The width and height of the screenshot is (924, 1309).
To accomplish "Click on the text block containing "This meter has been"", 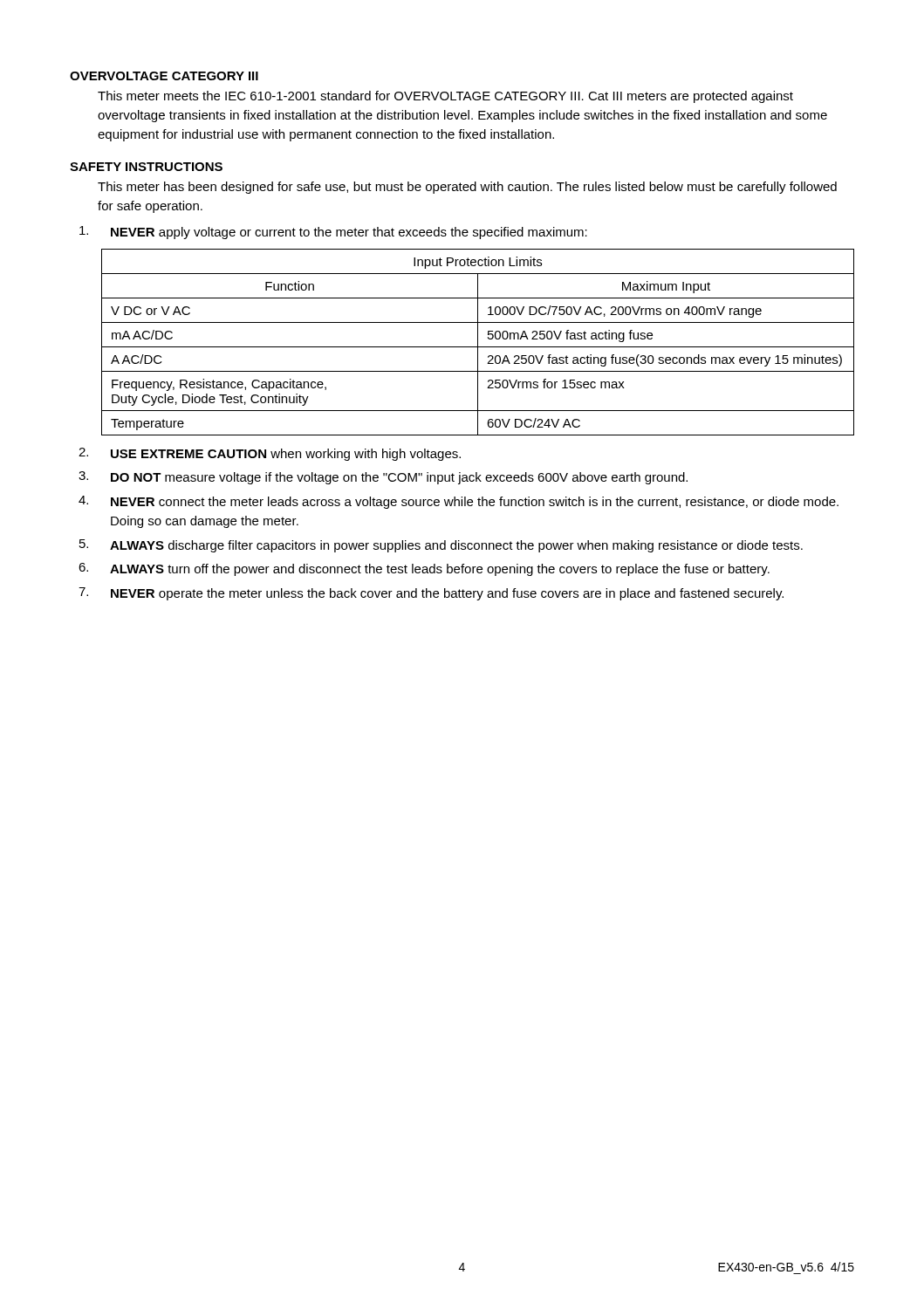I will point(468,196).
